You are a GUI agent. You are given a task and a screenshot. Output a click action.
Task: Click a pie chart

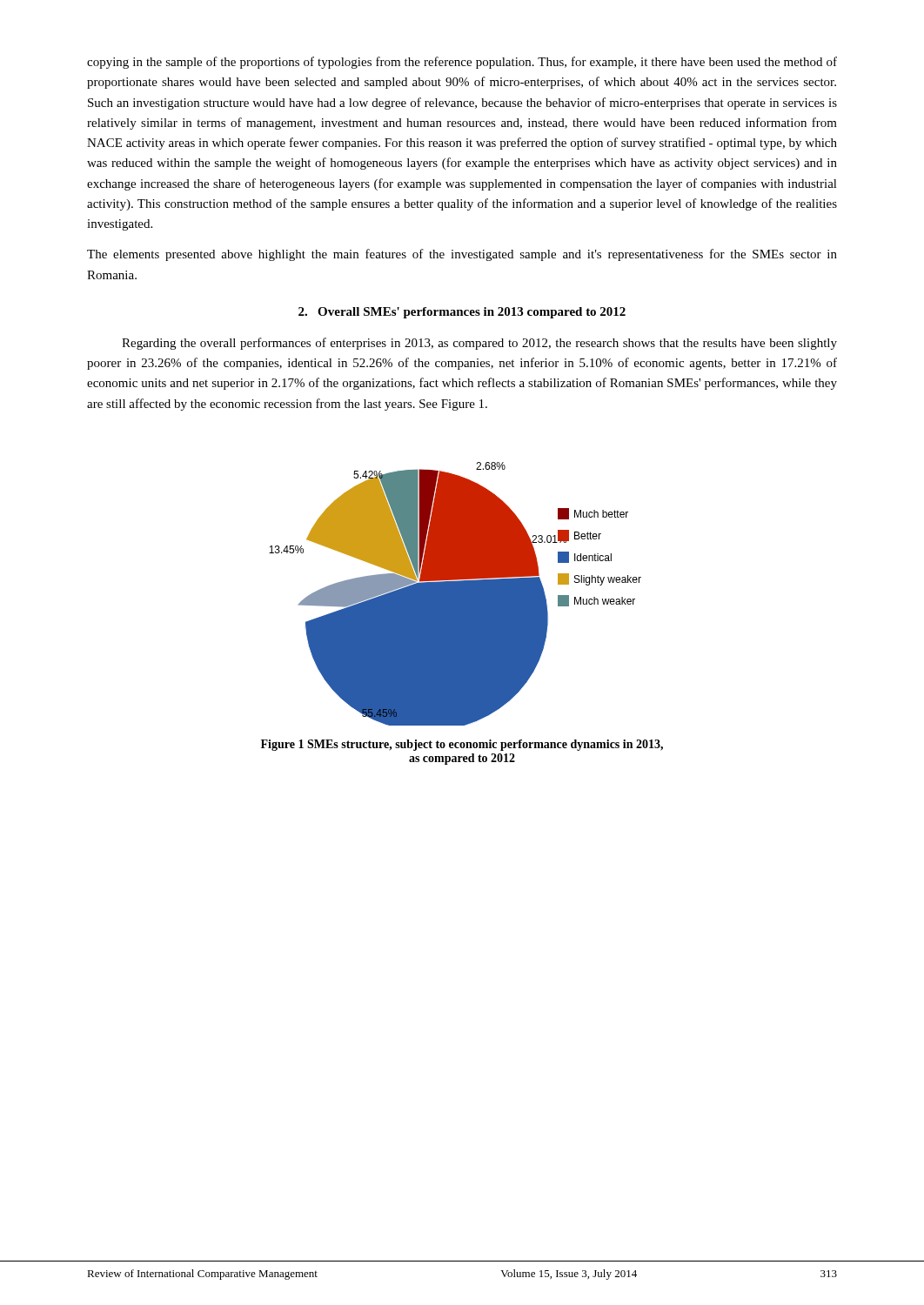click(462, 579)
